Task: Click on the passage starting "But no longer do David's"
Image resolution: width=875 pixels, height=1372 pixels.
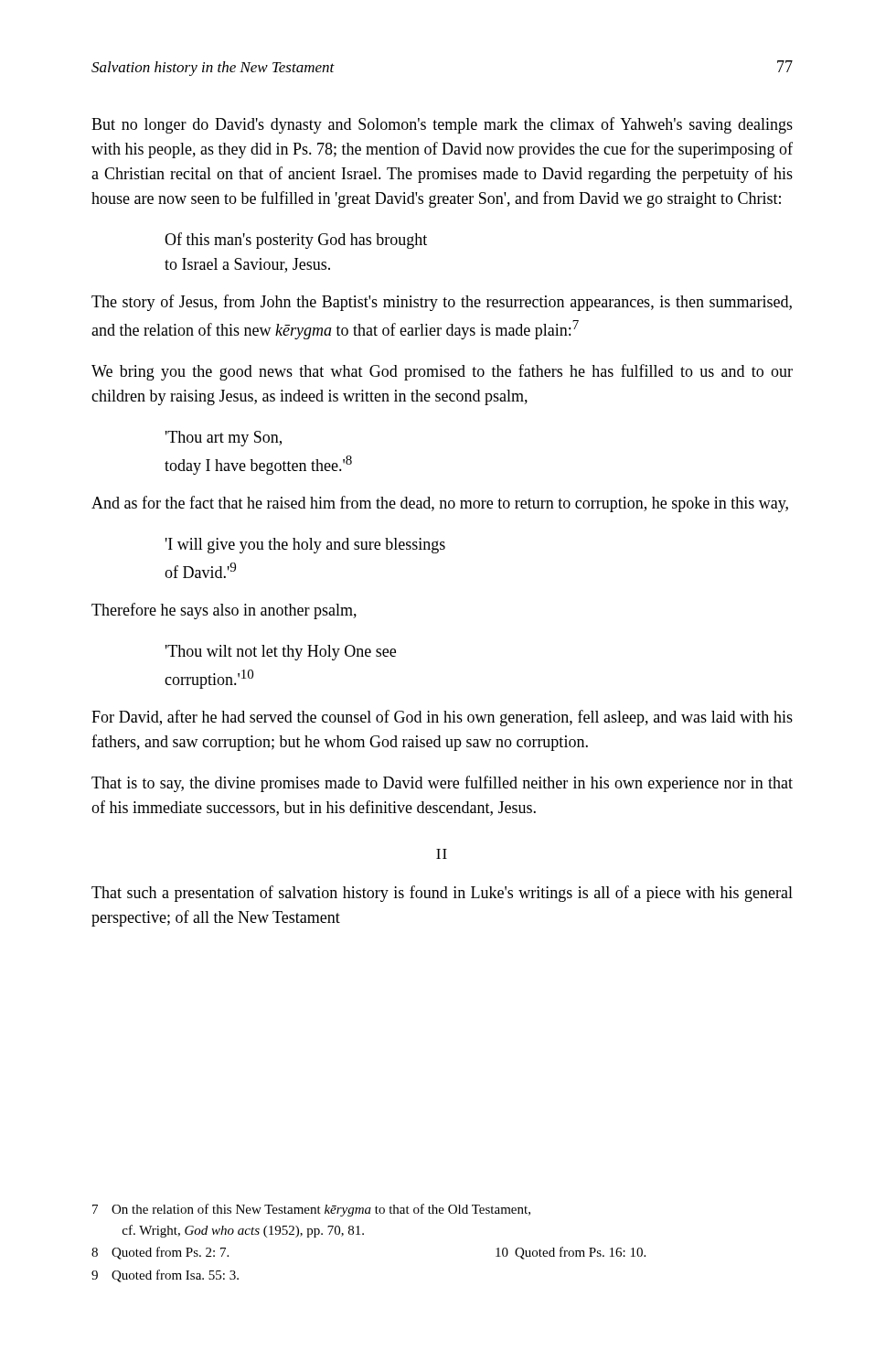Action: [442, 161]
